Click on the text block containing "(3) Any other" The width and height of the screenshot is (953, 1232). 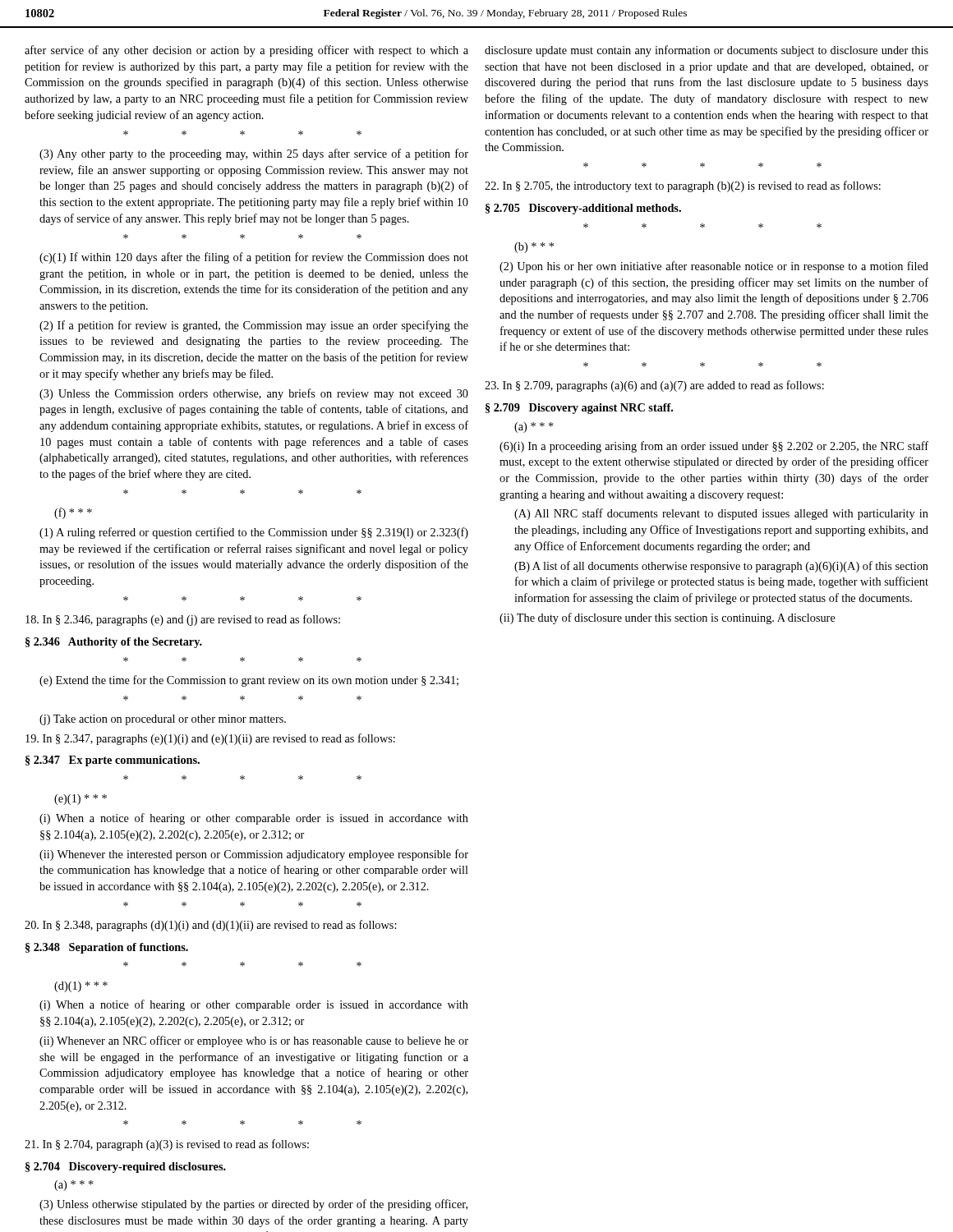point(254,187)
